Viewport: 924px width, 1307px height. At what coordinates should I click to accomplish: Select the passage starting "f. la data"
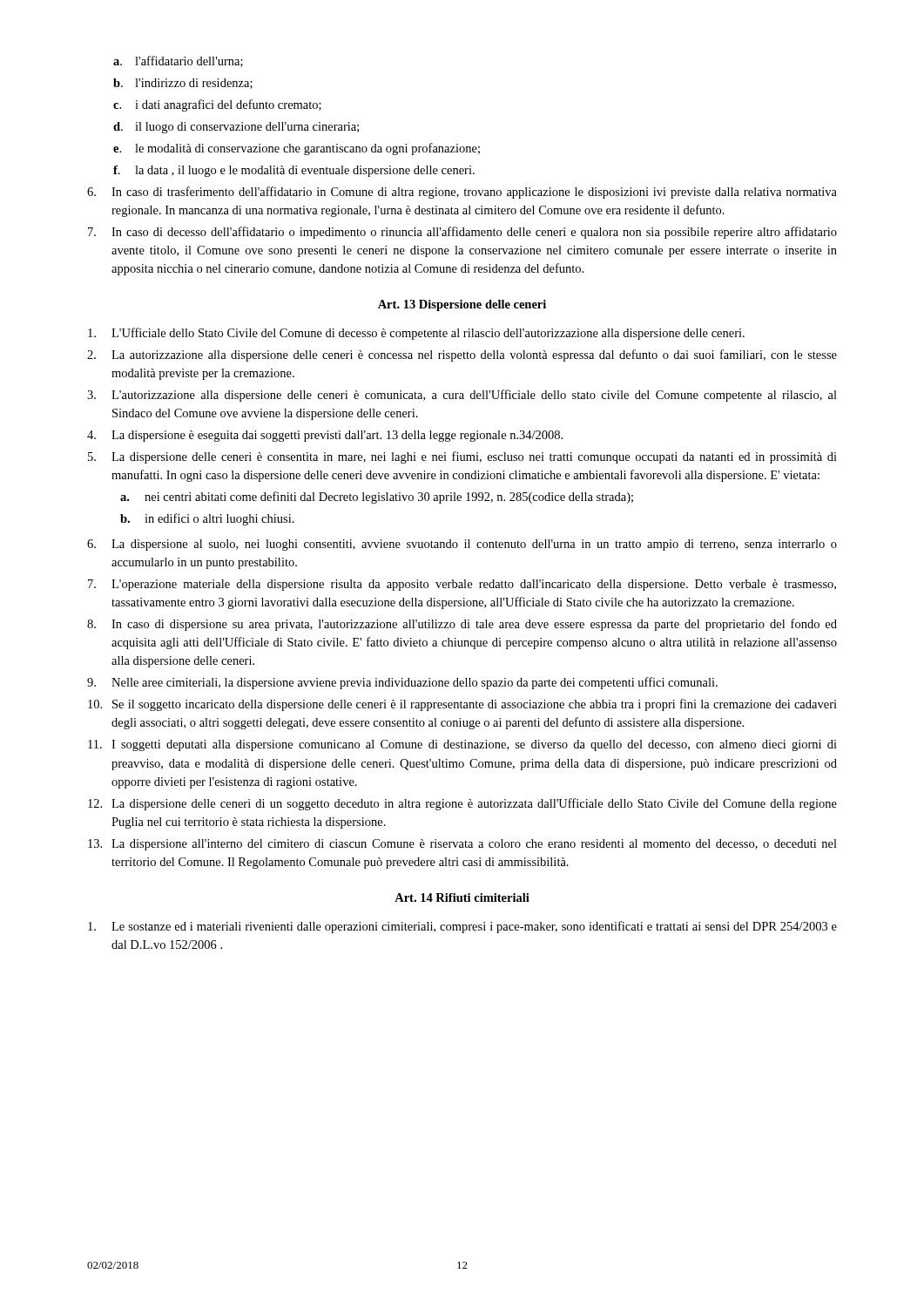[475, 170]
